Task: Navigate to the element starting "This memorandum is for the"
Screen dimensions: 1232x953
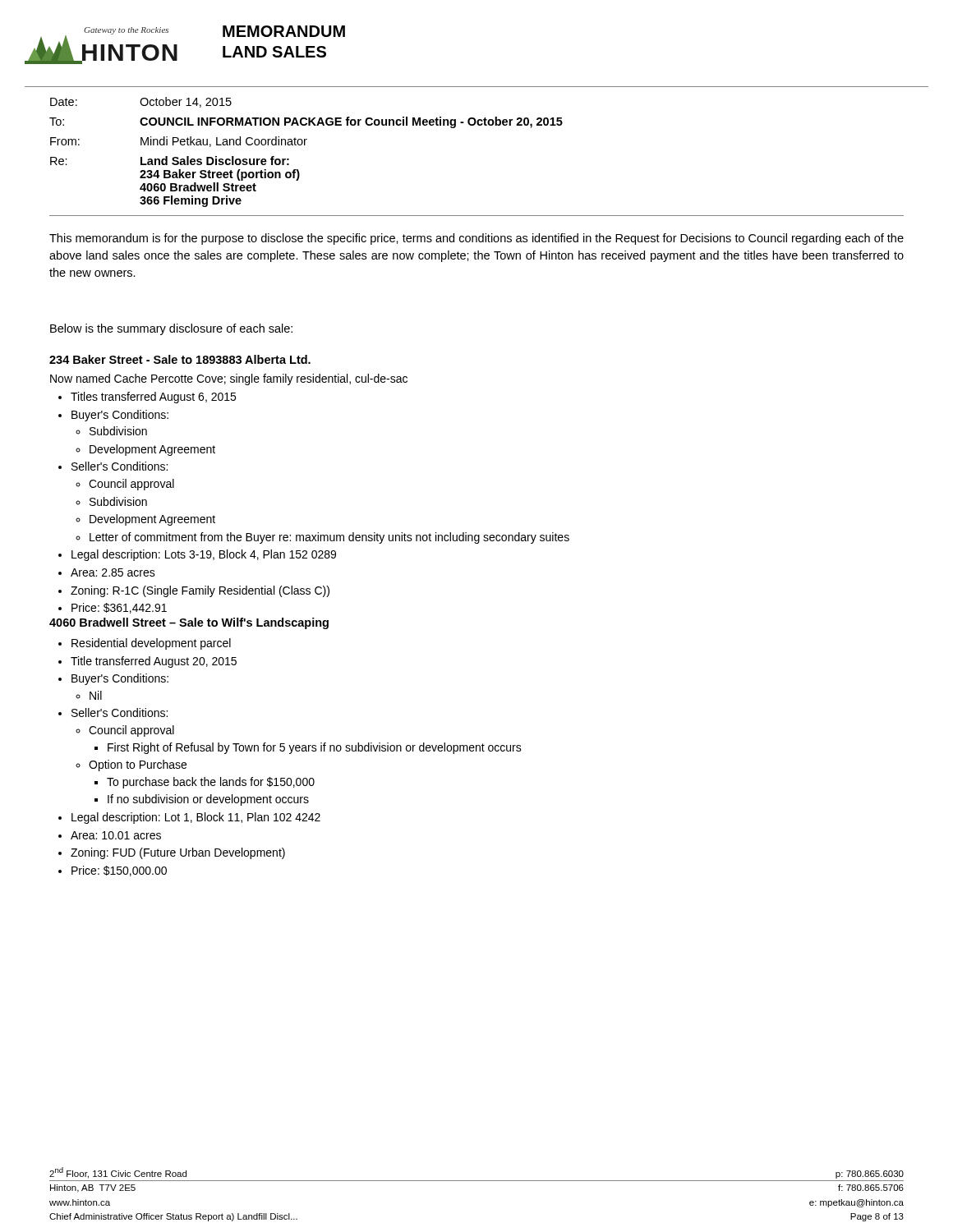Action: (x=476, y=255)
